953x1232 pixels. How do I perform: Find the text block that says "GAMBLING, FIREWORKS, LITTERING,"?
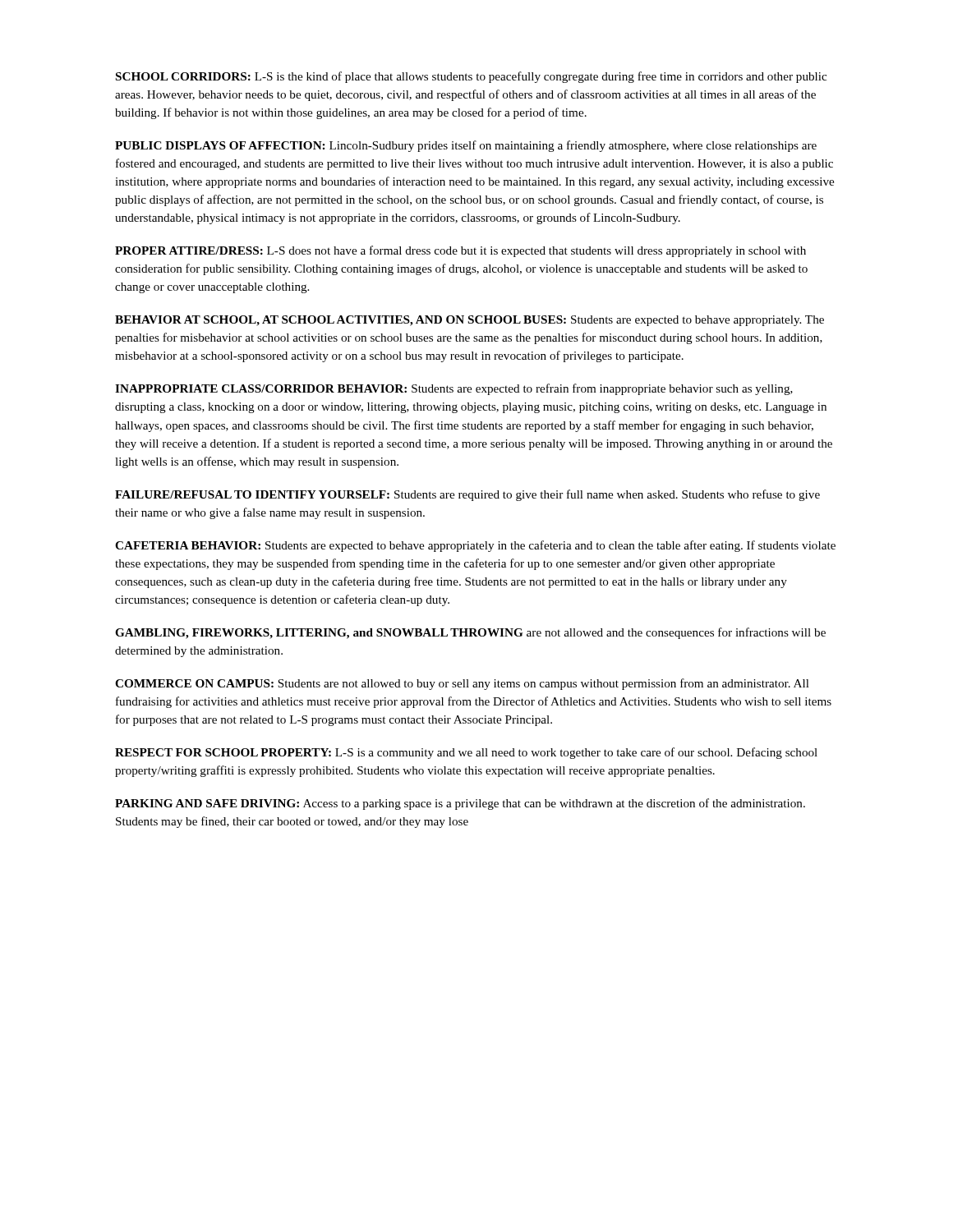pos(470,641)
